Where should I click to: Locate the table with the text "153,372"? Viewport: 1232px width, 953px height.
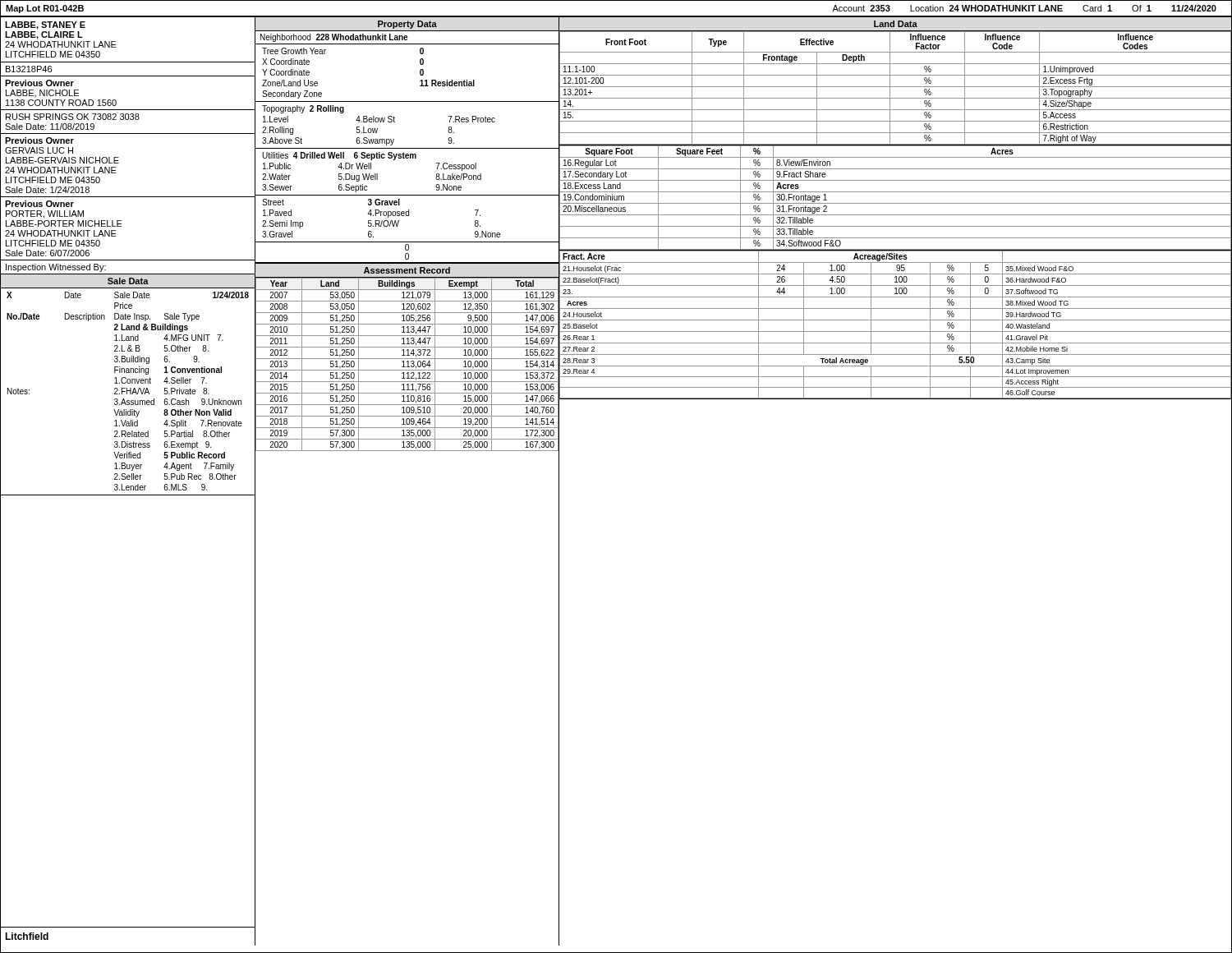pos(407,612)
